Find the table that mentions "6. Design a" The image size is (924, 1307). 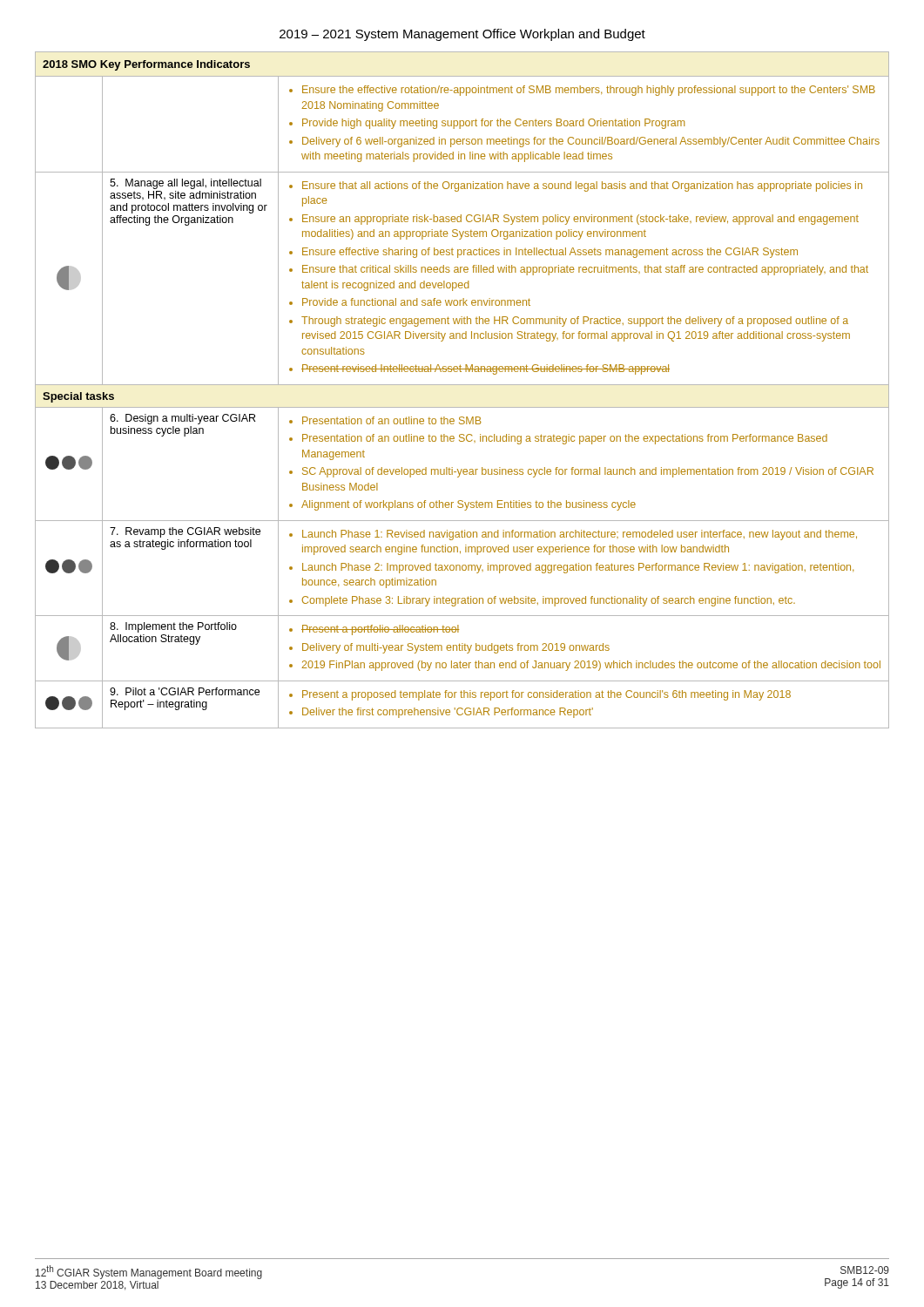pyautogui.click(x=462, y=390)
